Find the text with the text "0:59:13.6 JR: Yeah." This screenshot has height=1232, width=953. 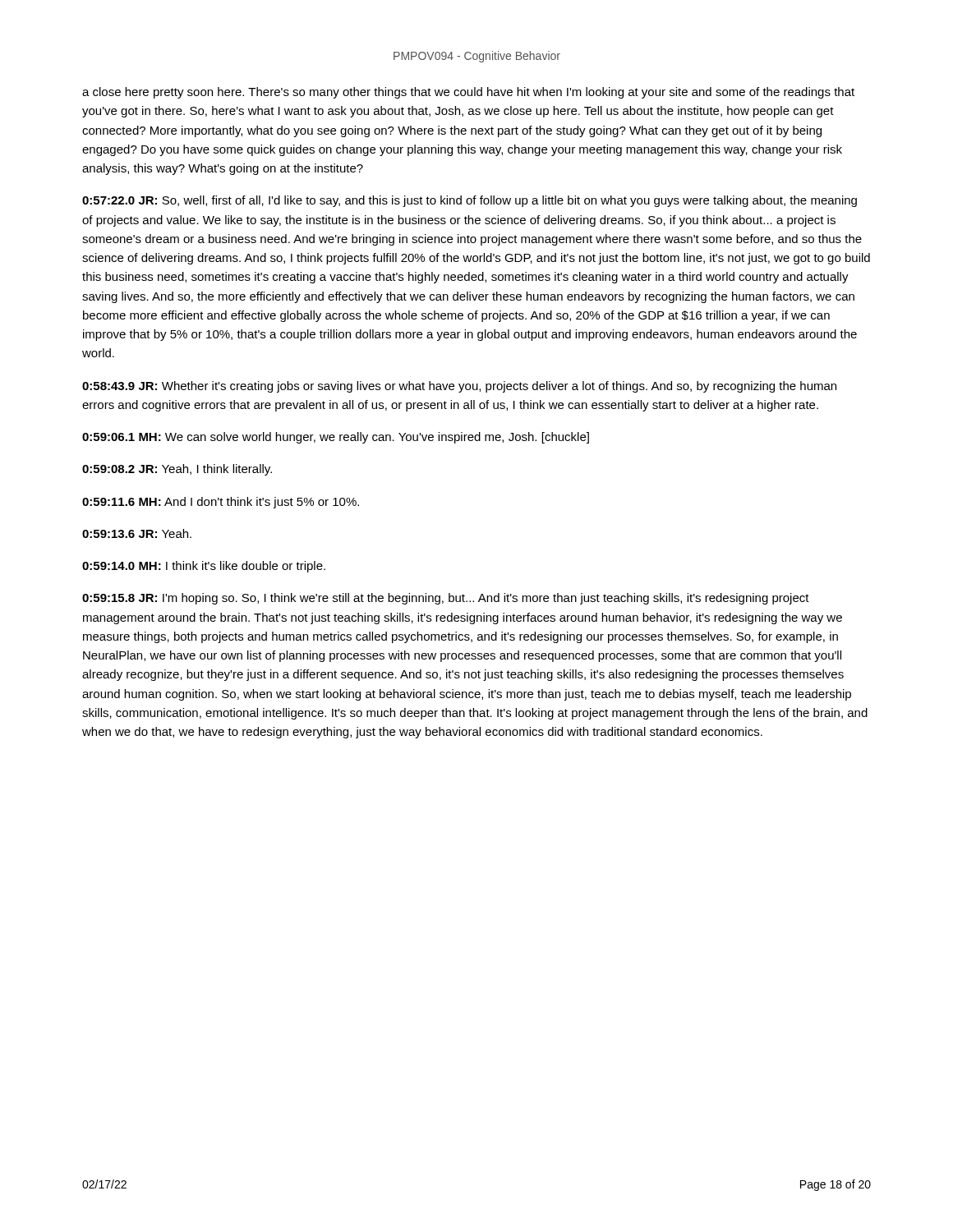tap(137, 533)
